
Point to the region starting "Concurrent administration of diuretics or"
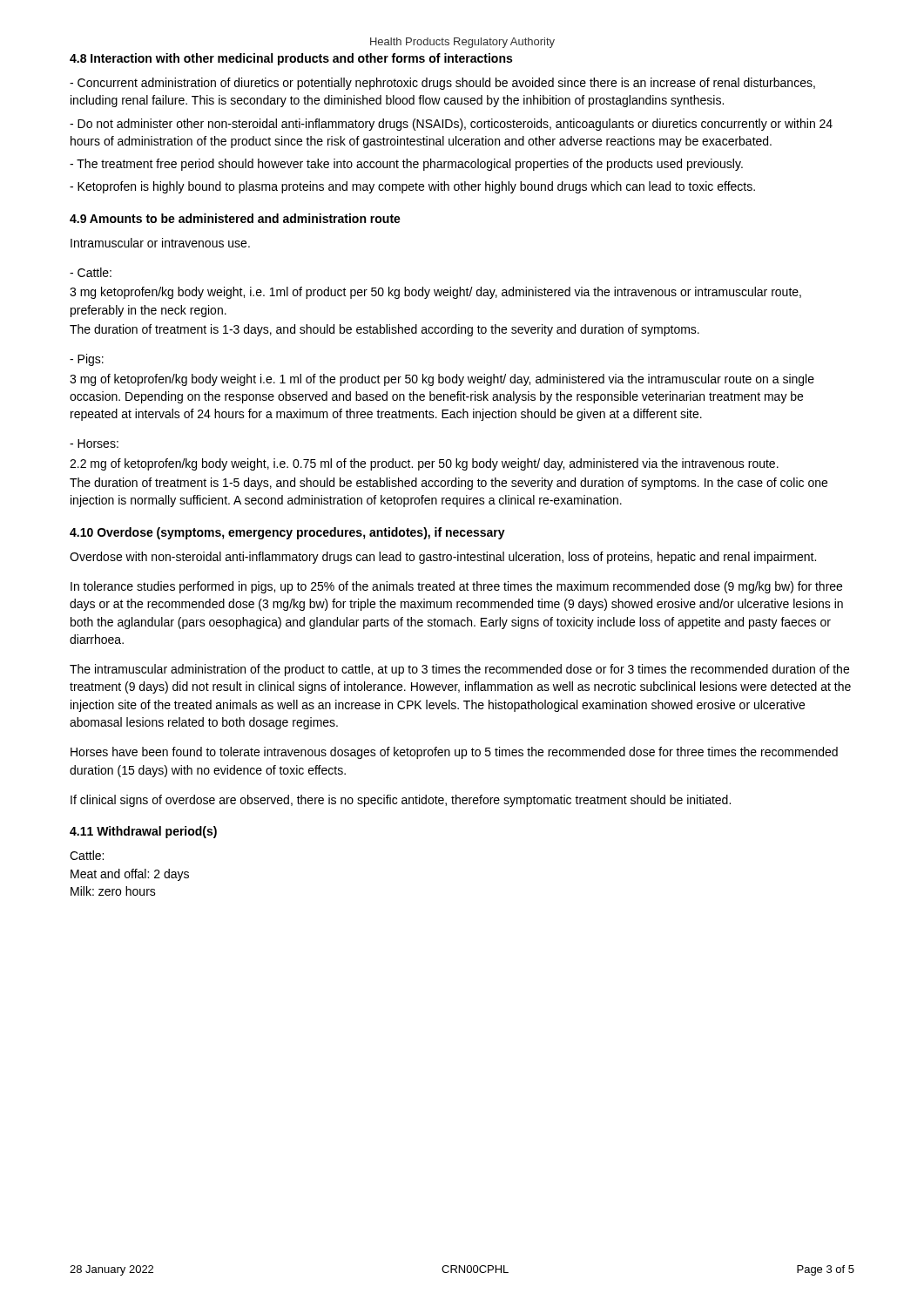443,92
